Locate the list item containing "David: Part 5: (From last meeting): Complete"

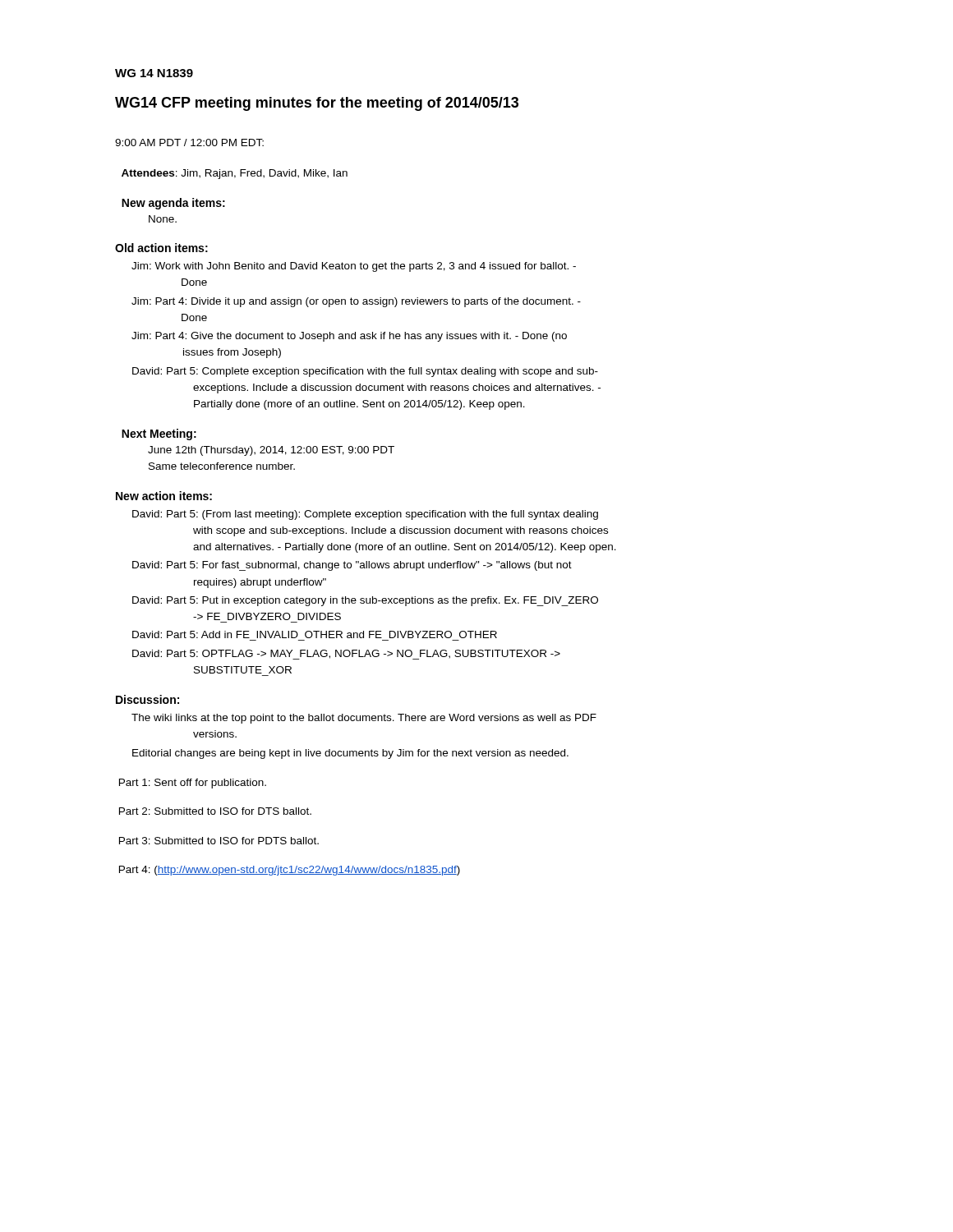click(x=476, y=530)
